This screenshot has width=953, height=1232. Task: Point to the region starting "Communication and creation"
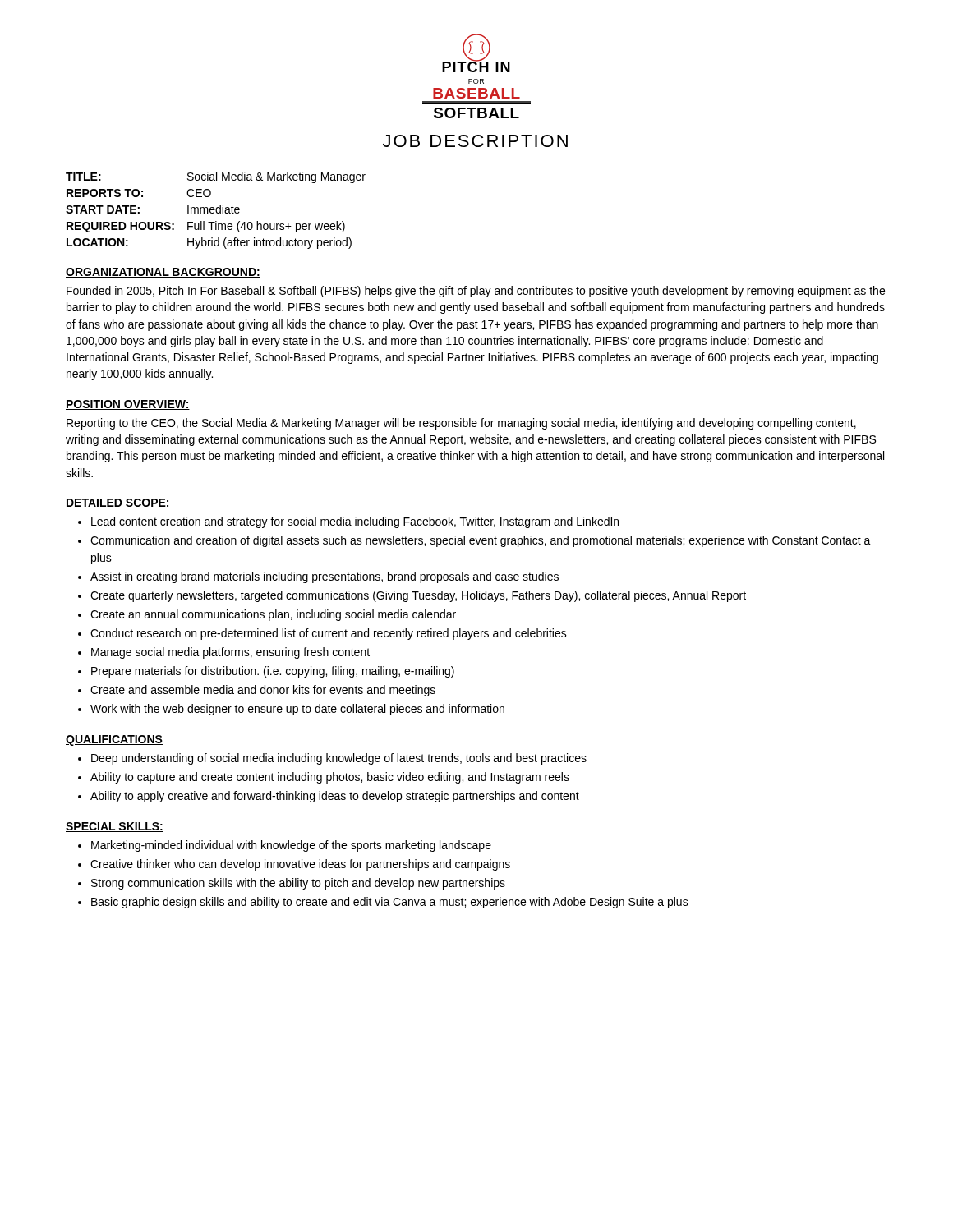pyautogui.click(x=480, y=549)
